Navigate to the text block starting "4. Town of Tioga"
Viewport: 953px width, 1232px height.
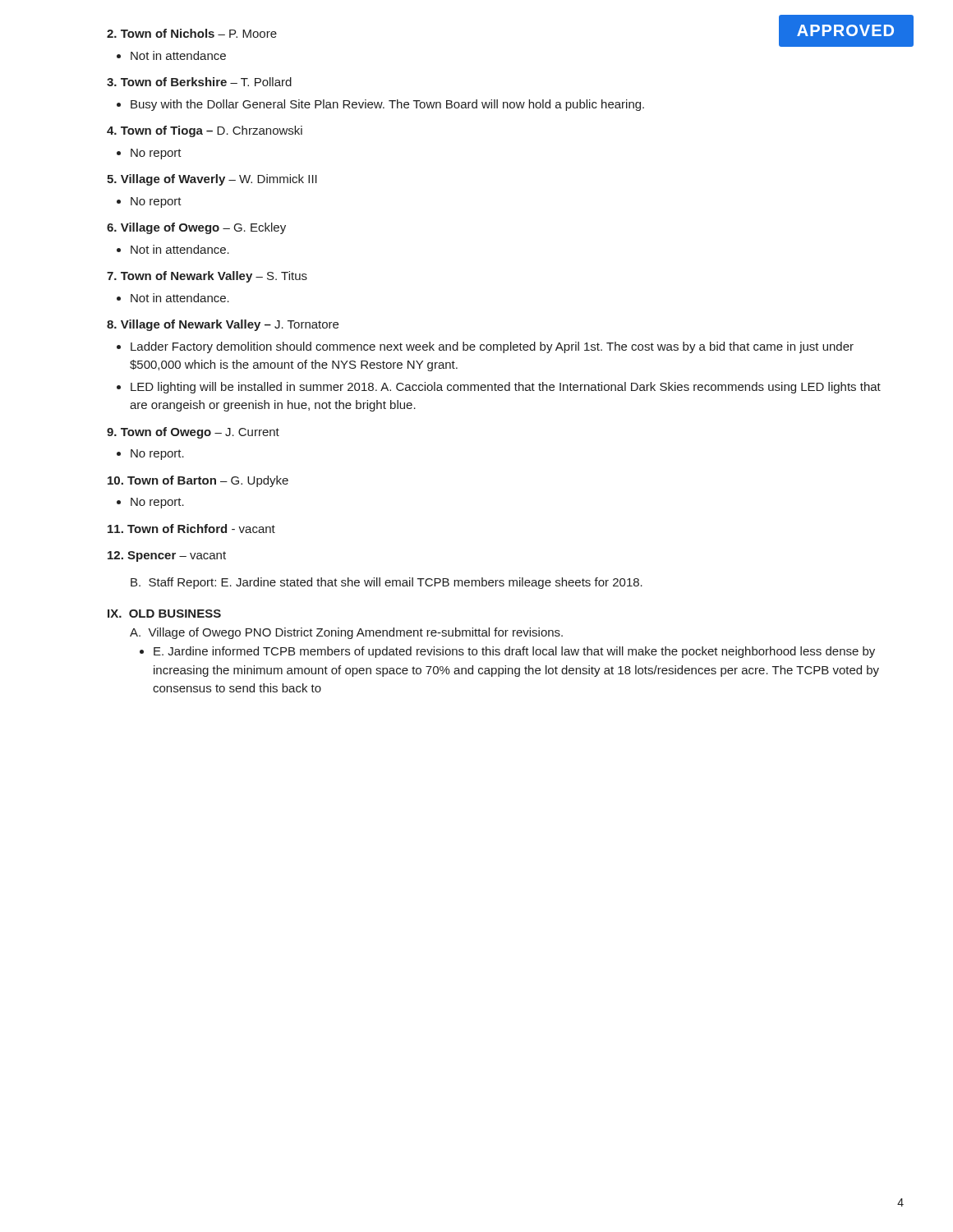click(205, 131)
